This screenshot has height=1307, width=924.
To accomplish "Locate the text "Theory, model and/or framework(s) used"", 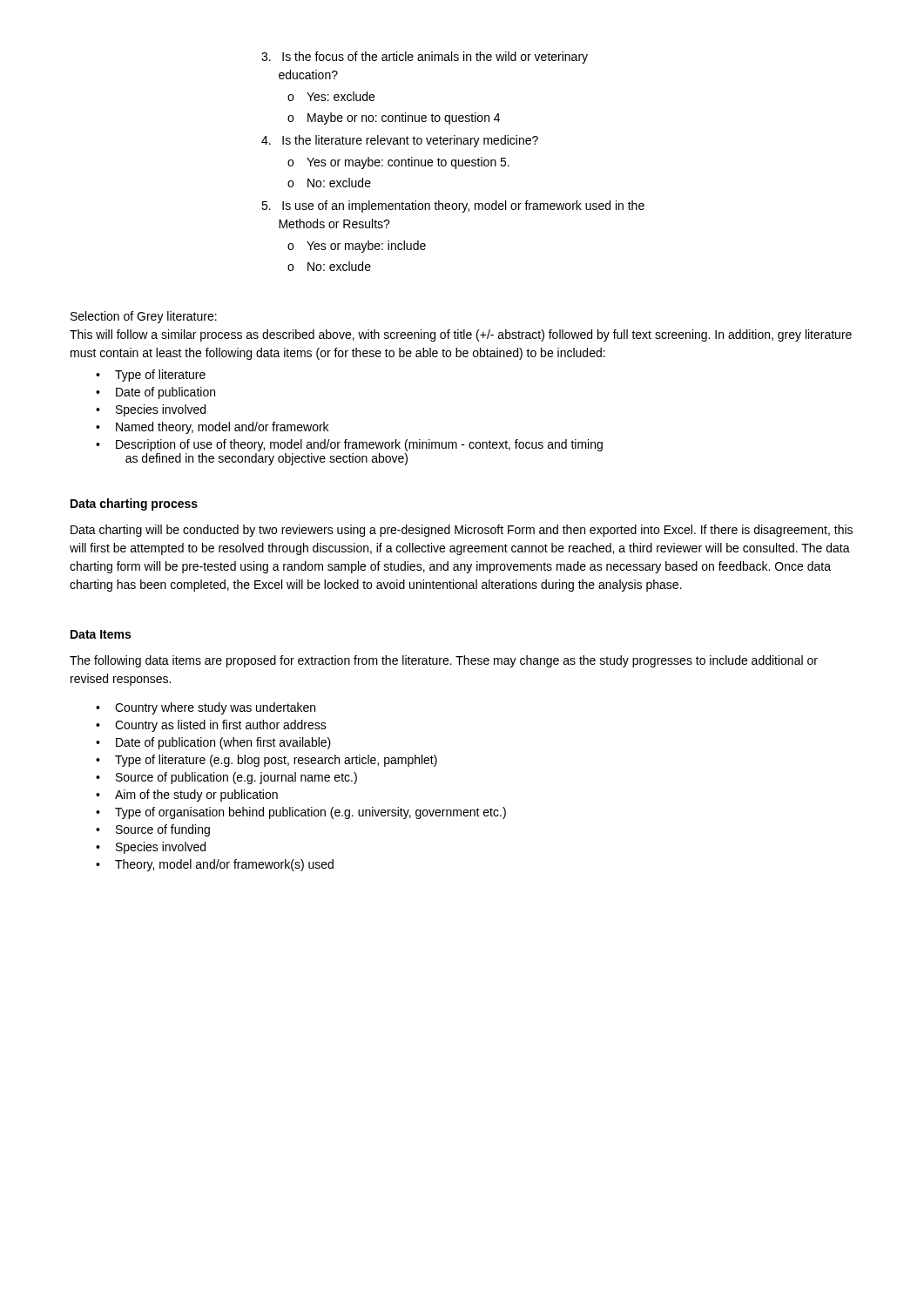I will pos(225,864).
